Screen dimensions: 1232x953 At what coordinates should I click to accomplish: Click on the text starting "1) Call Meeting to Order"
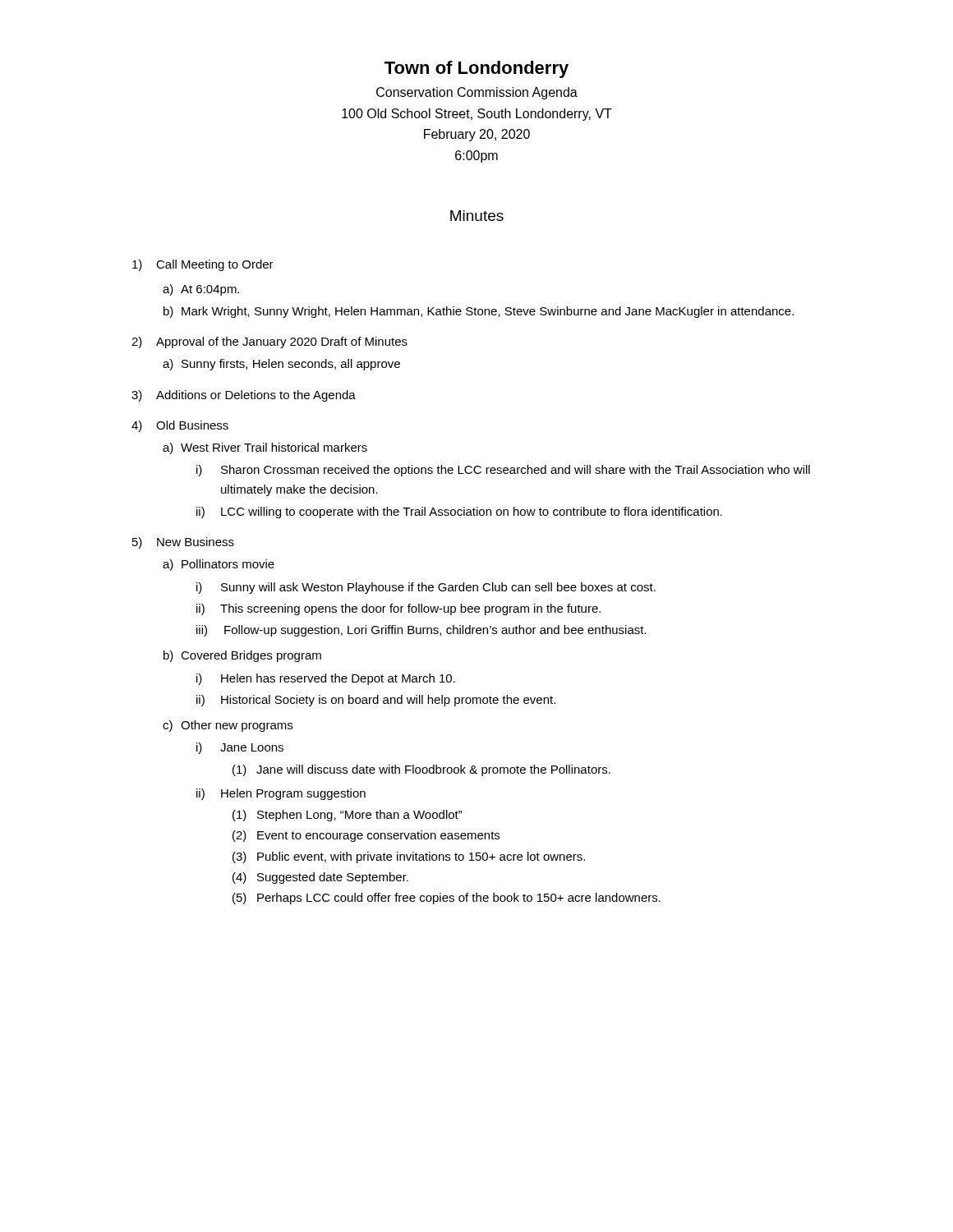pyautogui.click(x=202, y=264)
